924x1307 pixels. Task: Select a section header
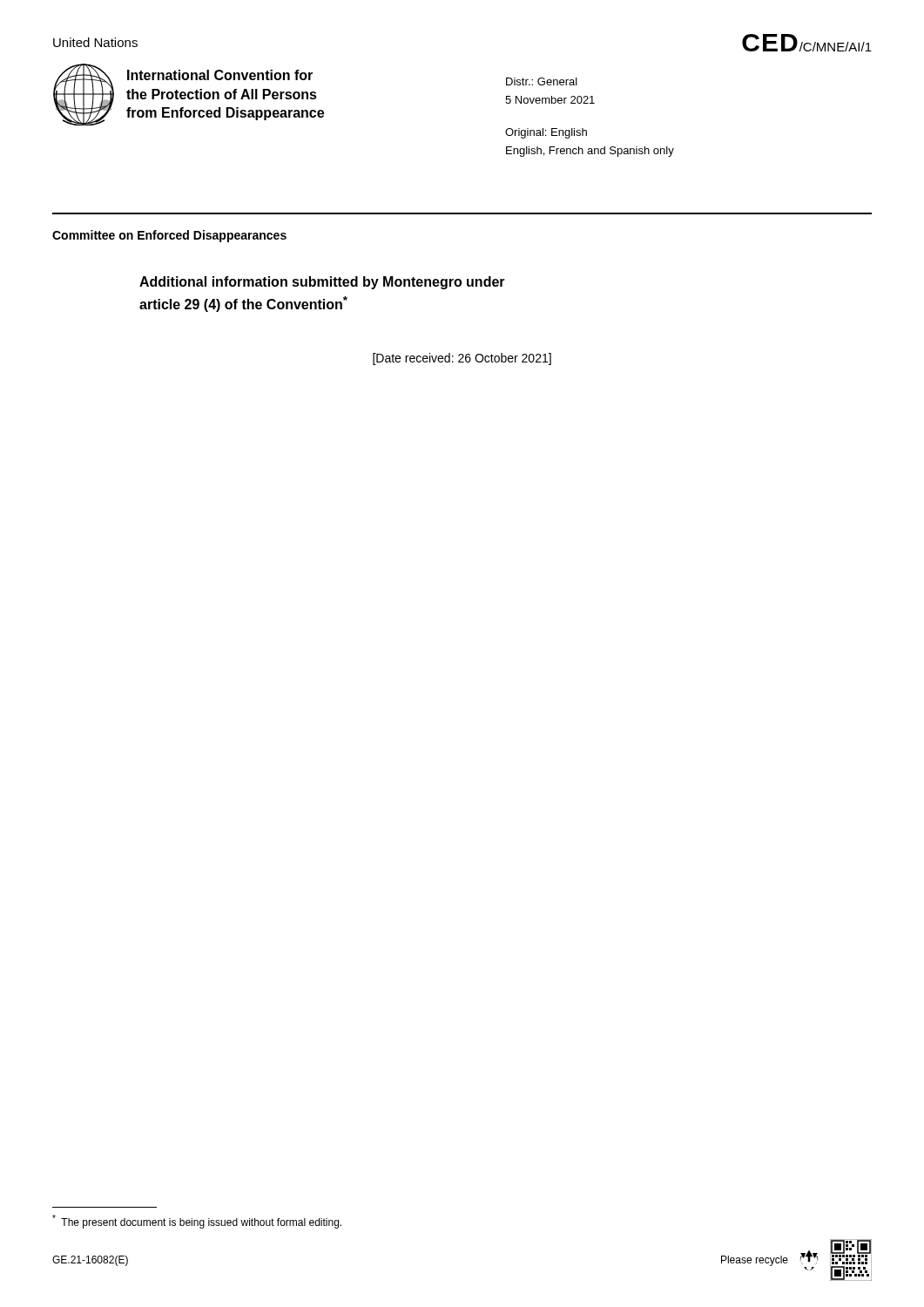(170, 235)
